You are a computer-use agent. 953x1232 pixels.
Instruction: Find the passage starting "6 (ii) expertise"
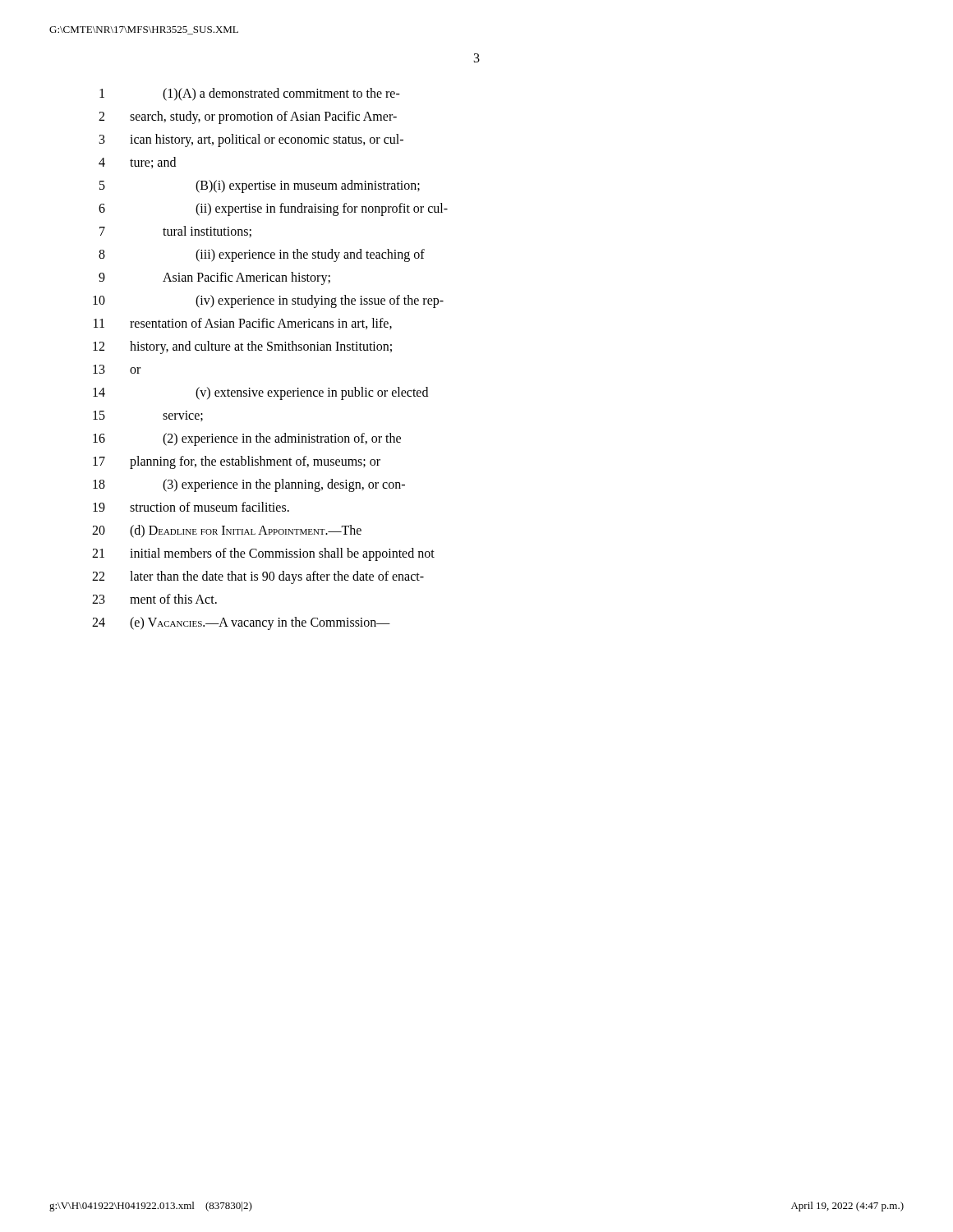click(273, 209)
